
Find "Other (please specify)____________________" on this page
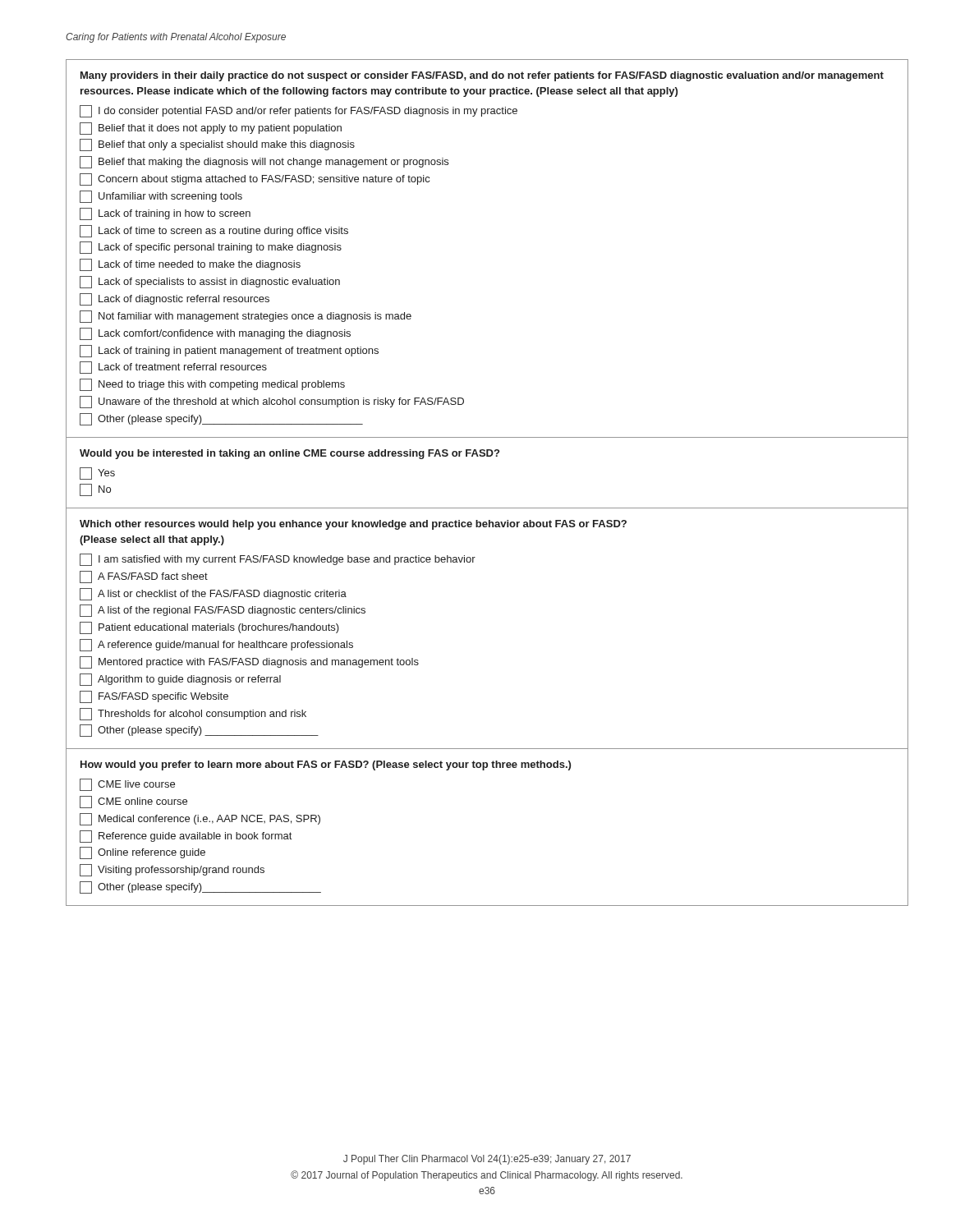click(x=200, y=887)
